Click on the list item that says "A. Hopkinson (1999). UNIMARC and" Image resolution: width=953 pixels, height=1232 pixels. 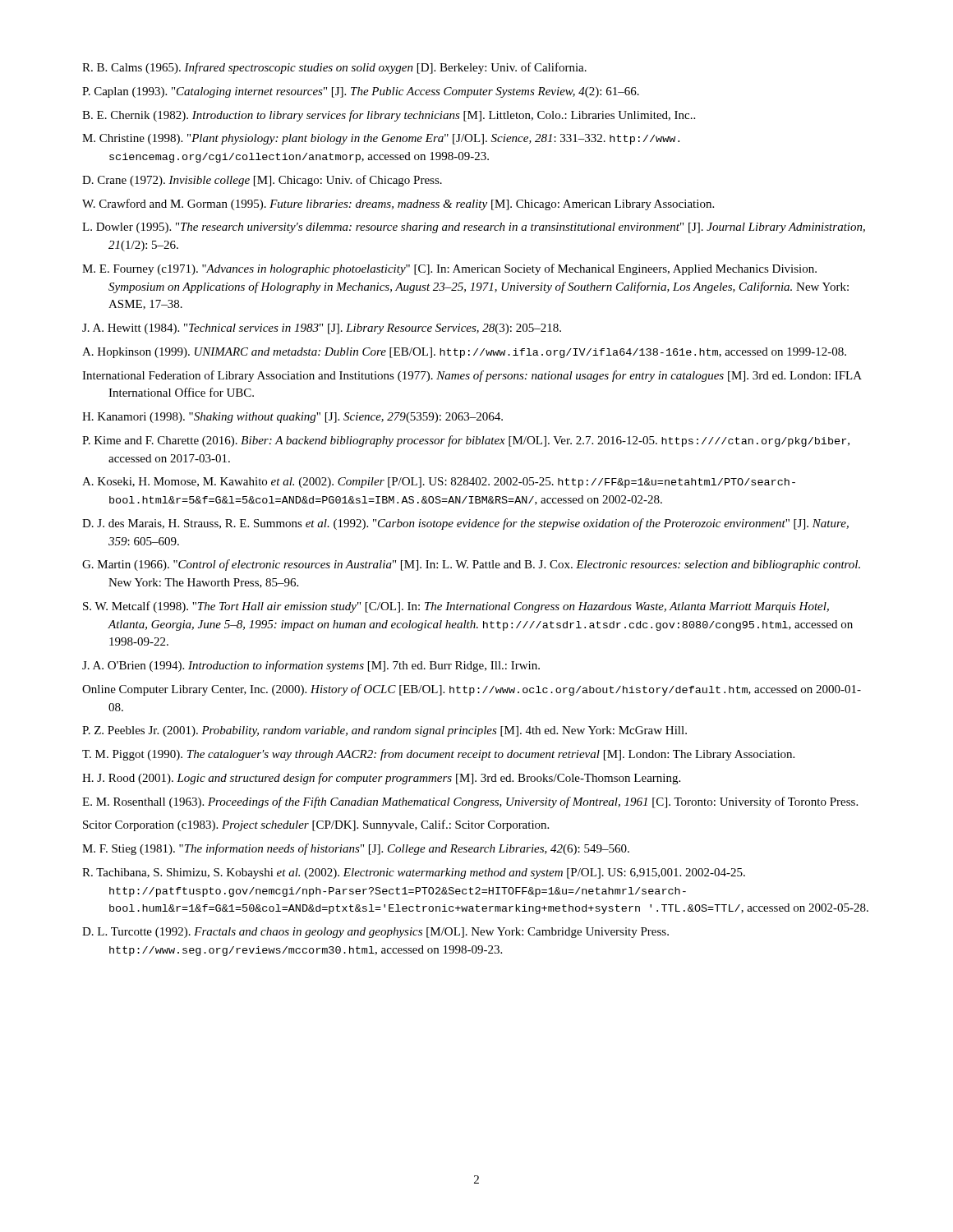(x=465, y=352)
